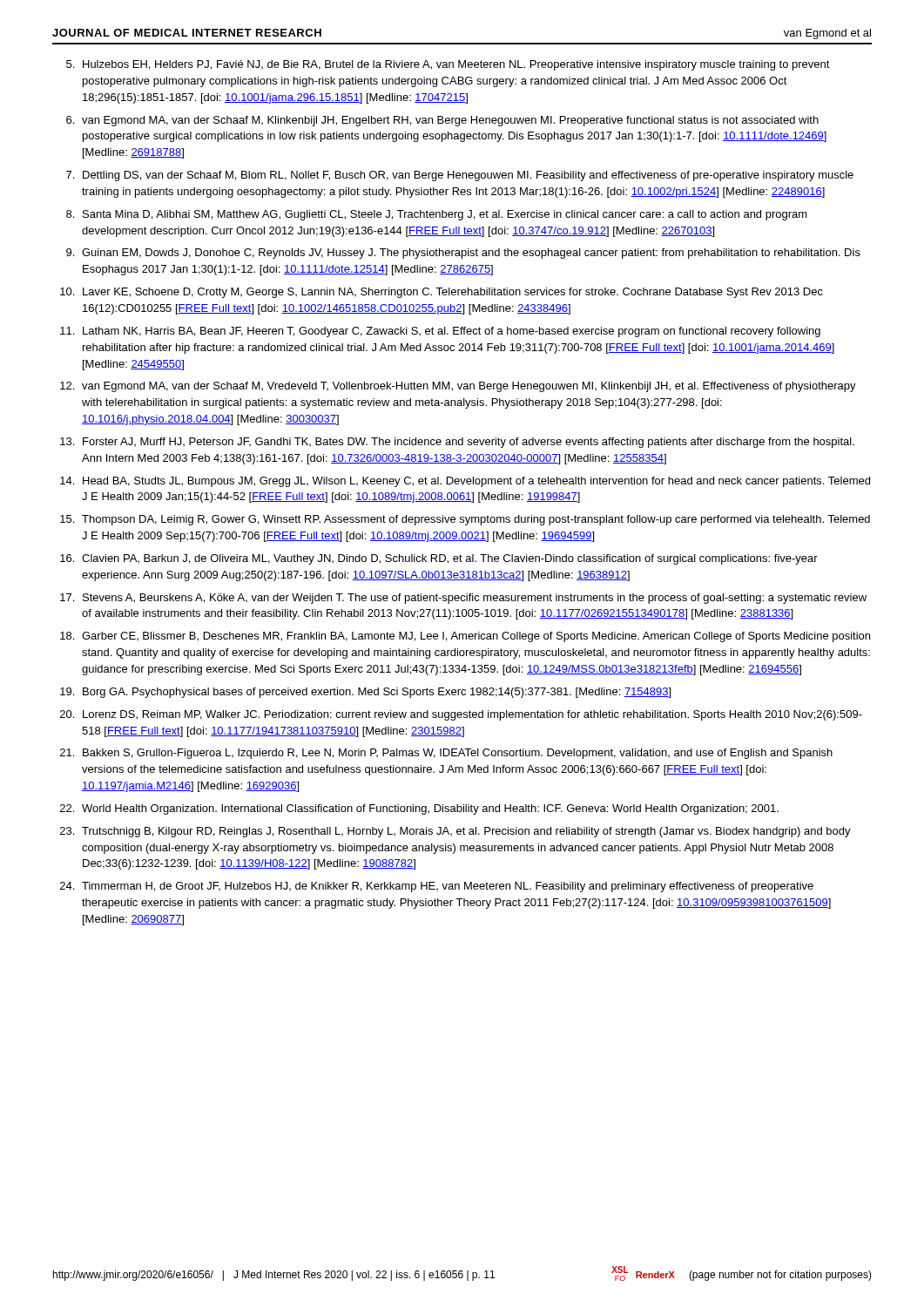Find the list item that says "Lorenz DS, Reiman MP,"
Screen dimensions: 1307x924
tap(472, 722)
